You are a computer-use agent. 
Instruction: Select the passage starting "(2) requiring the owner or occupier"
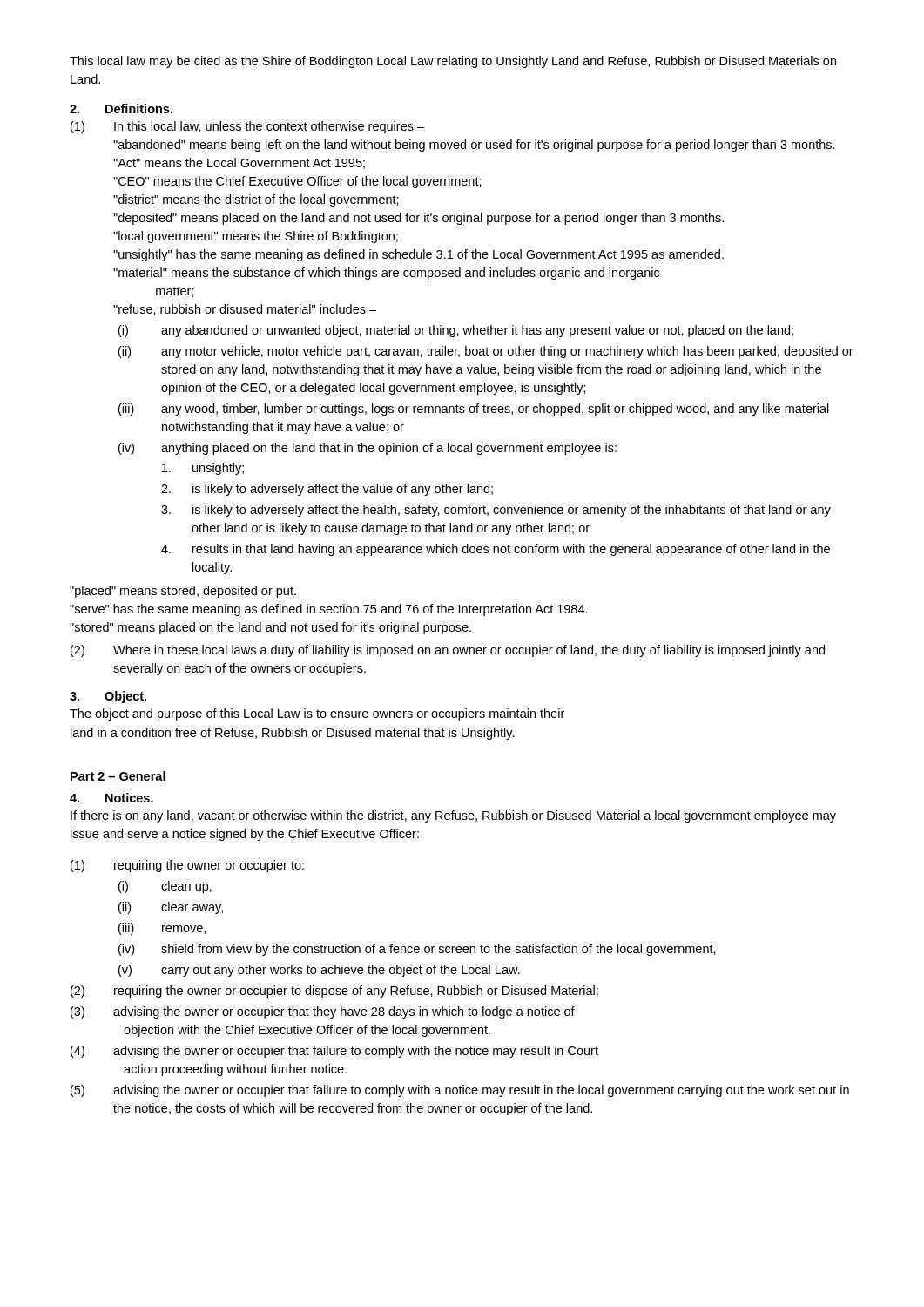[462, 991]
